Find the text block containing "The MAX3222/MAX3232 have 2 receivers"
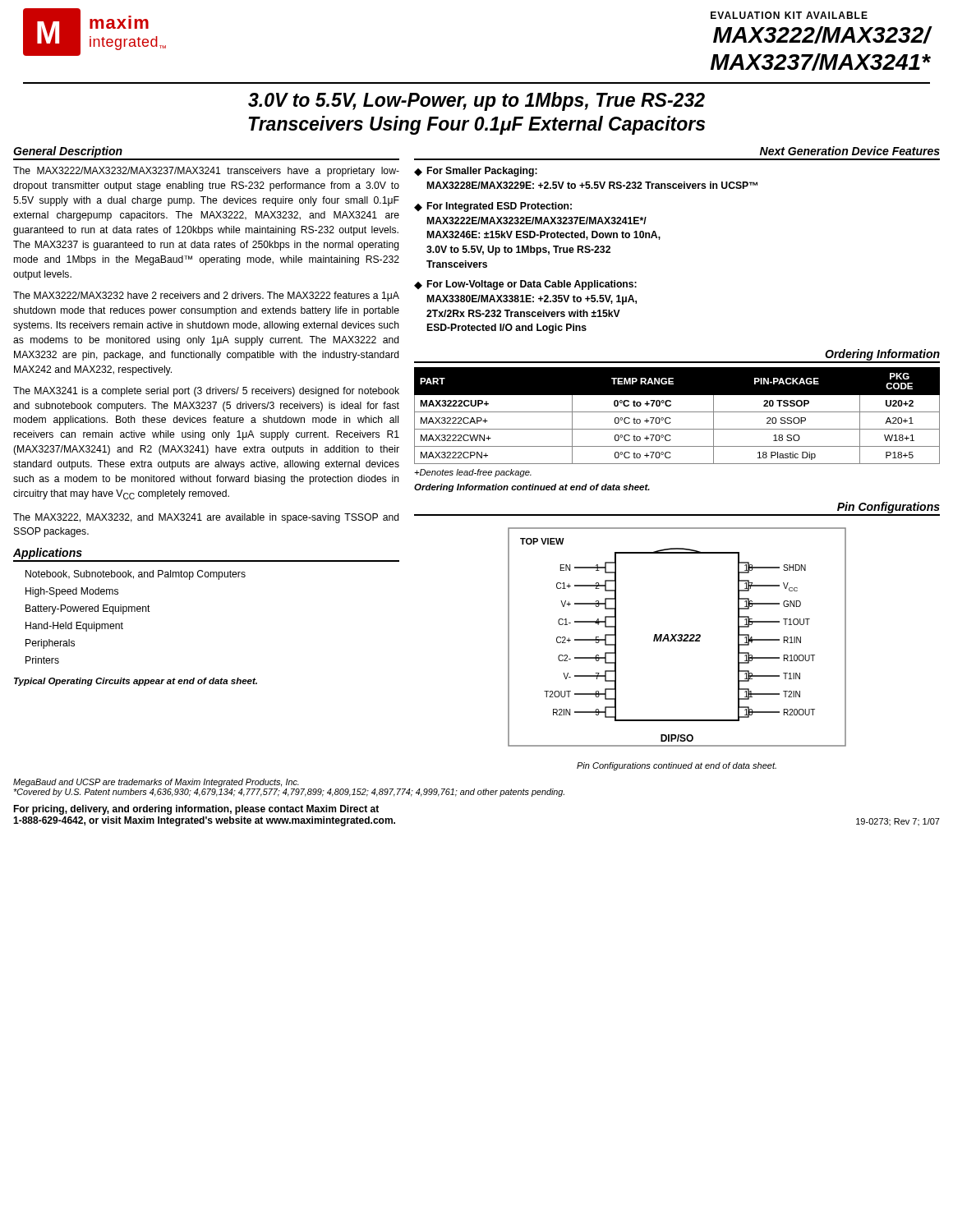 tap(206, 332)
